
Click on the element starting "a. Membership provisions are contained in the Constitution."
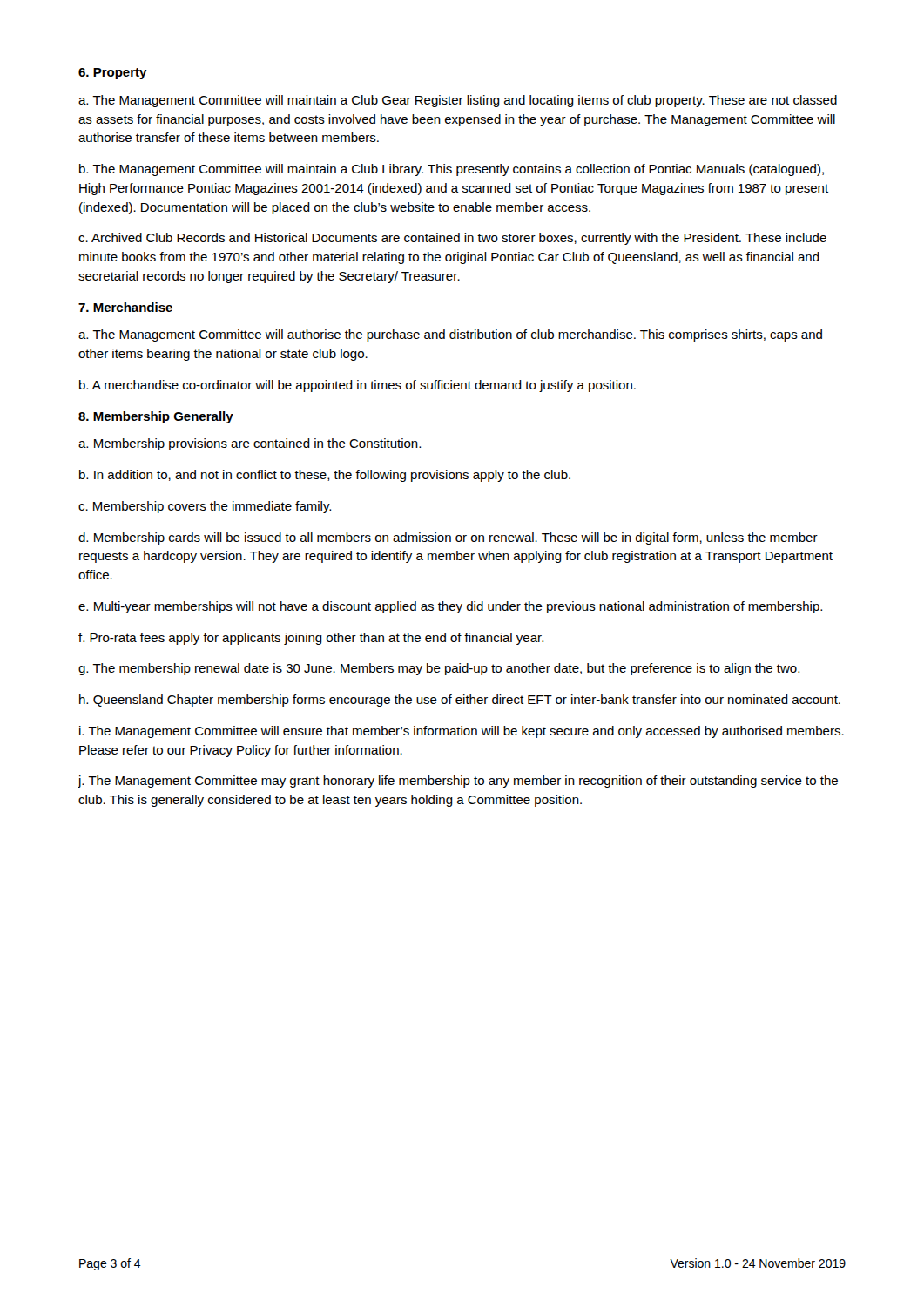point(250,443)
